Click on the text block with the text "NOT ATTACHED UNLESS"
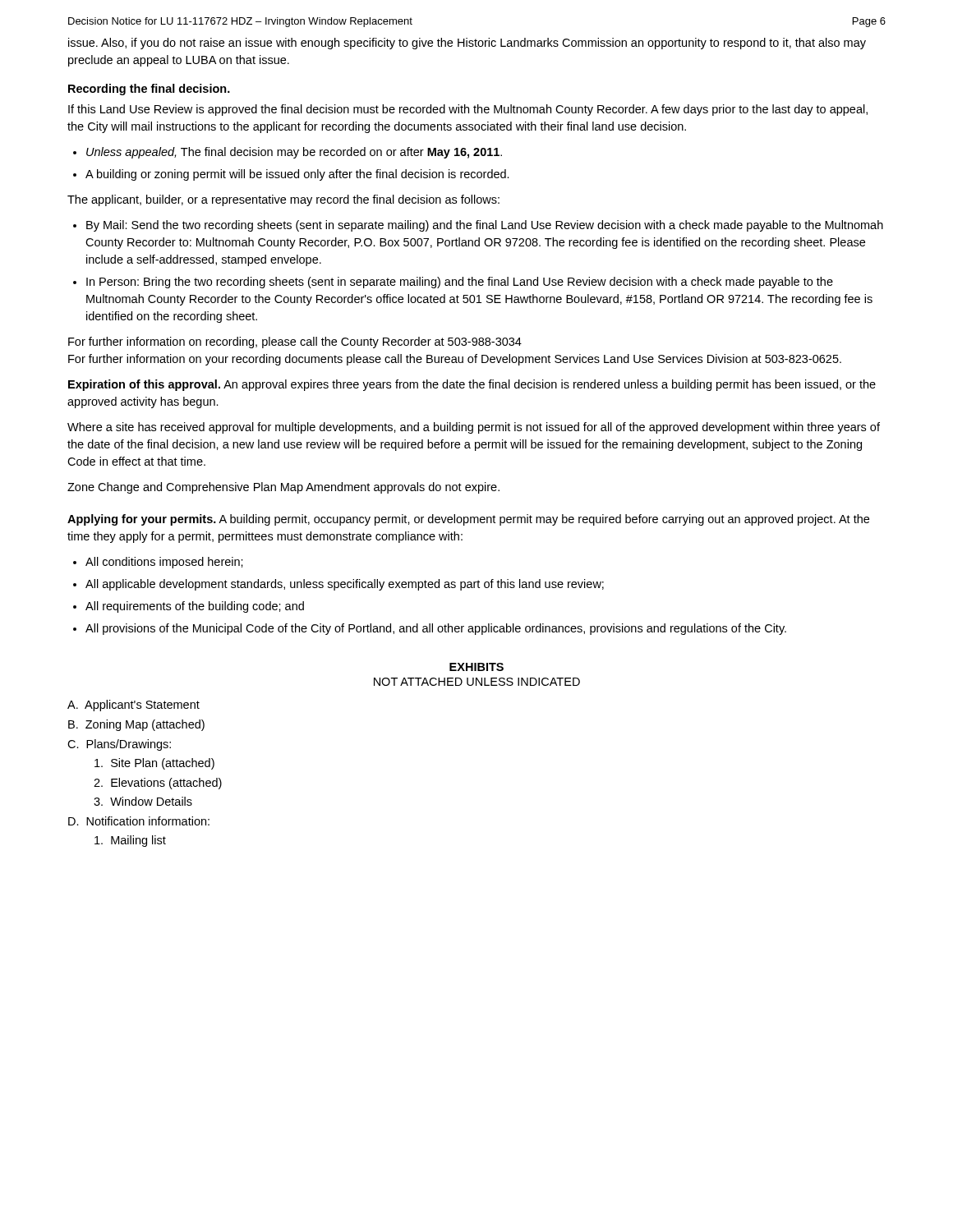The image size is (953, 1232). [x=476, y=682]
